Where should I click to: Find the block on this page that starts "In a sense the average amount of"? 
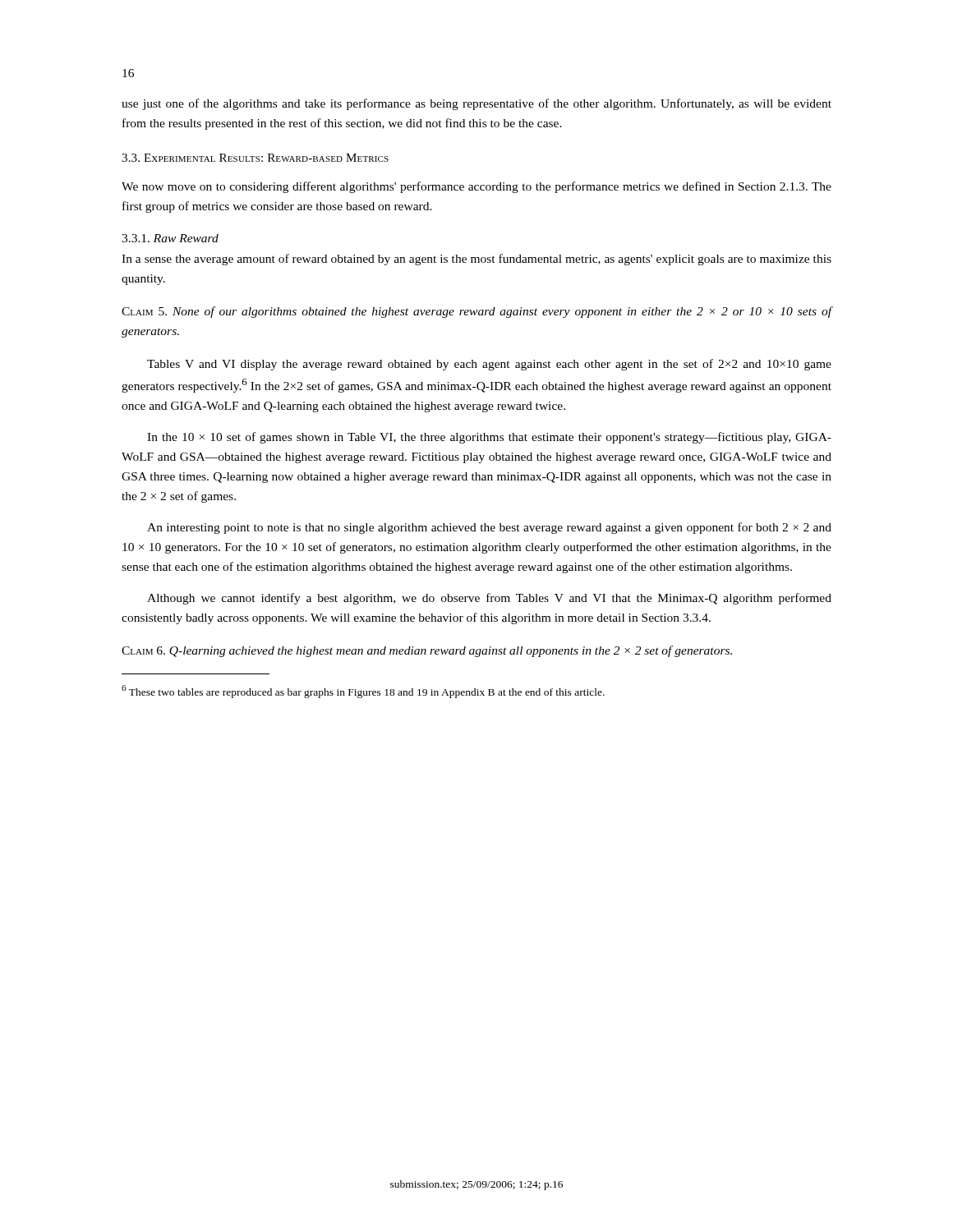(x=476, y=268)
